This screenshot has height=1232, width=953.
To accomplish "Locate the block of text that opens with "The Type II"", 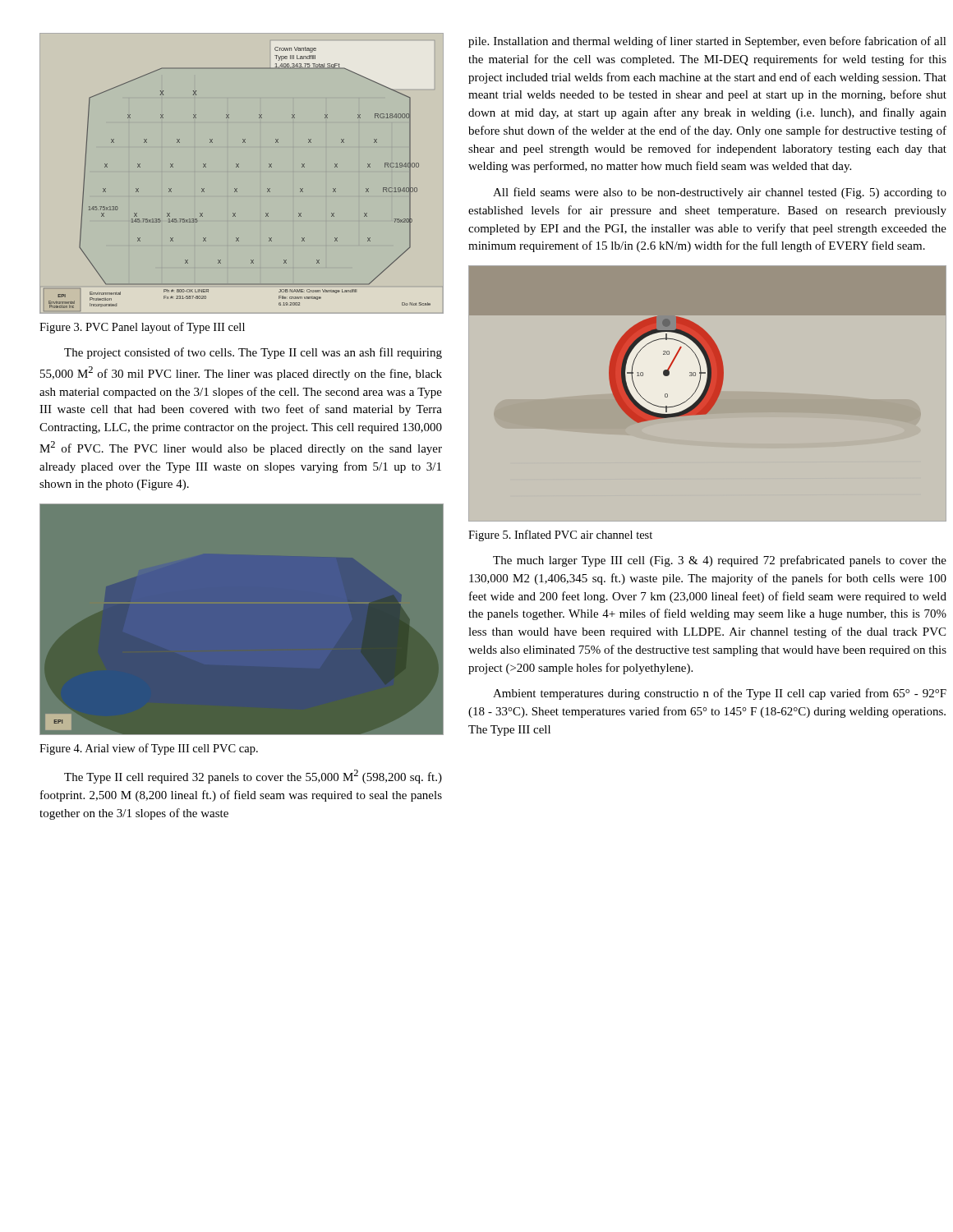I will point(241,794).
